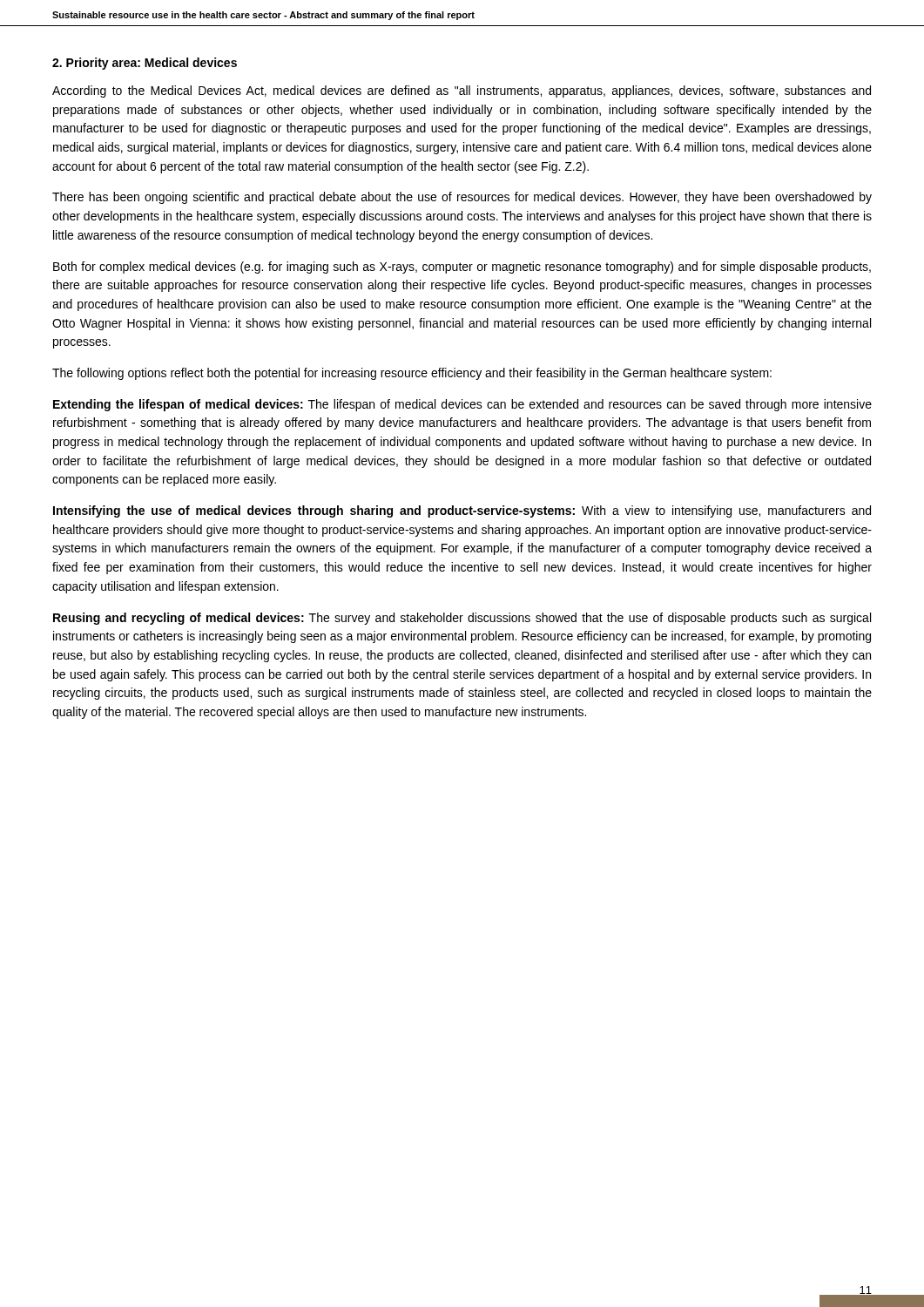The height and width of the screenshot is (1307, 924).
Task: Locate the block of text that opens with "Extending the lifespan"
Action: tap(462, 442)
